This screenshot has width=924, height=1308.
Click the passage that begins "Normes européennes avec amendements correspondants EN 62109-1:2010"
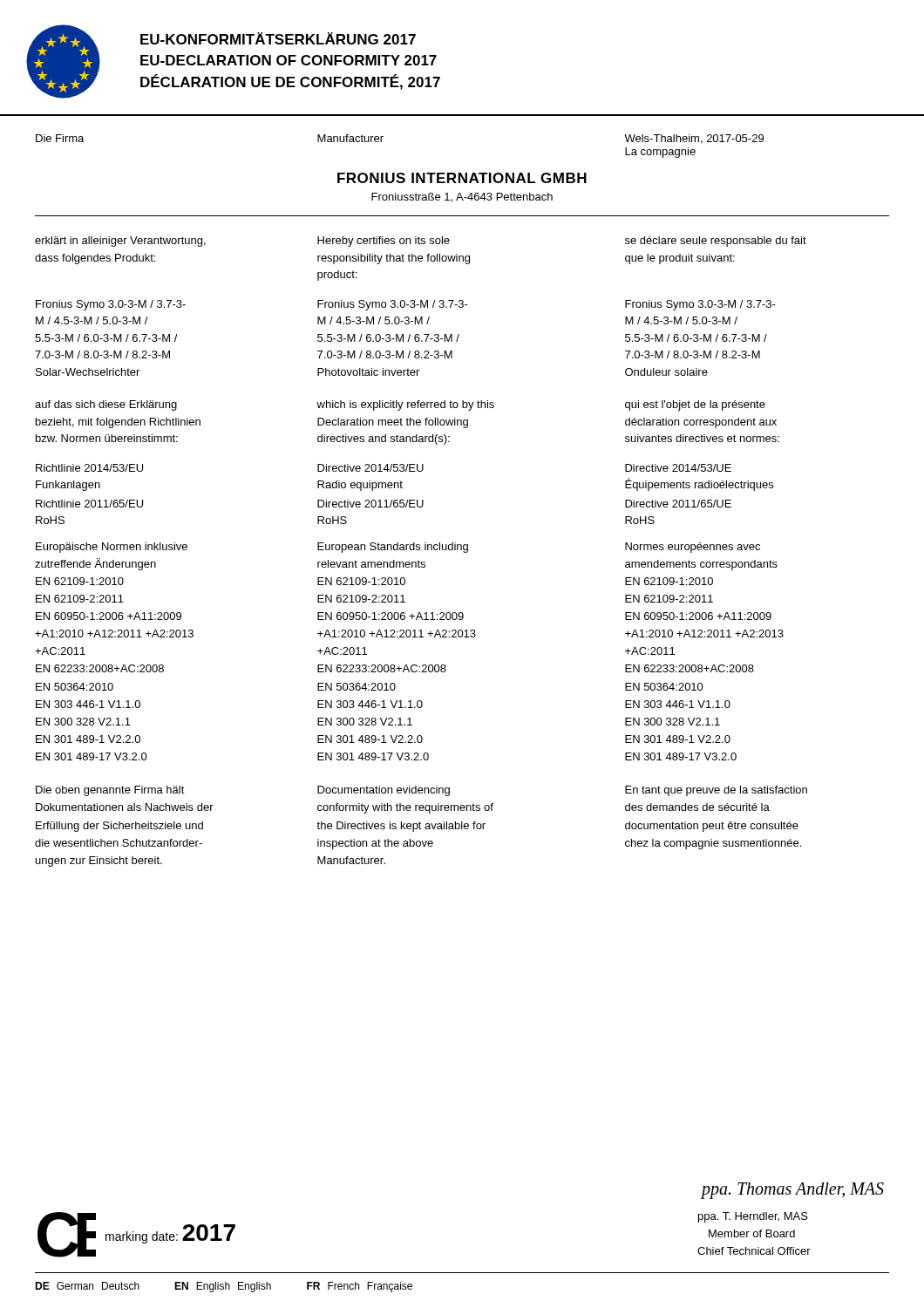[693, 548]
